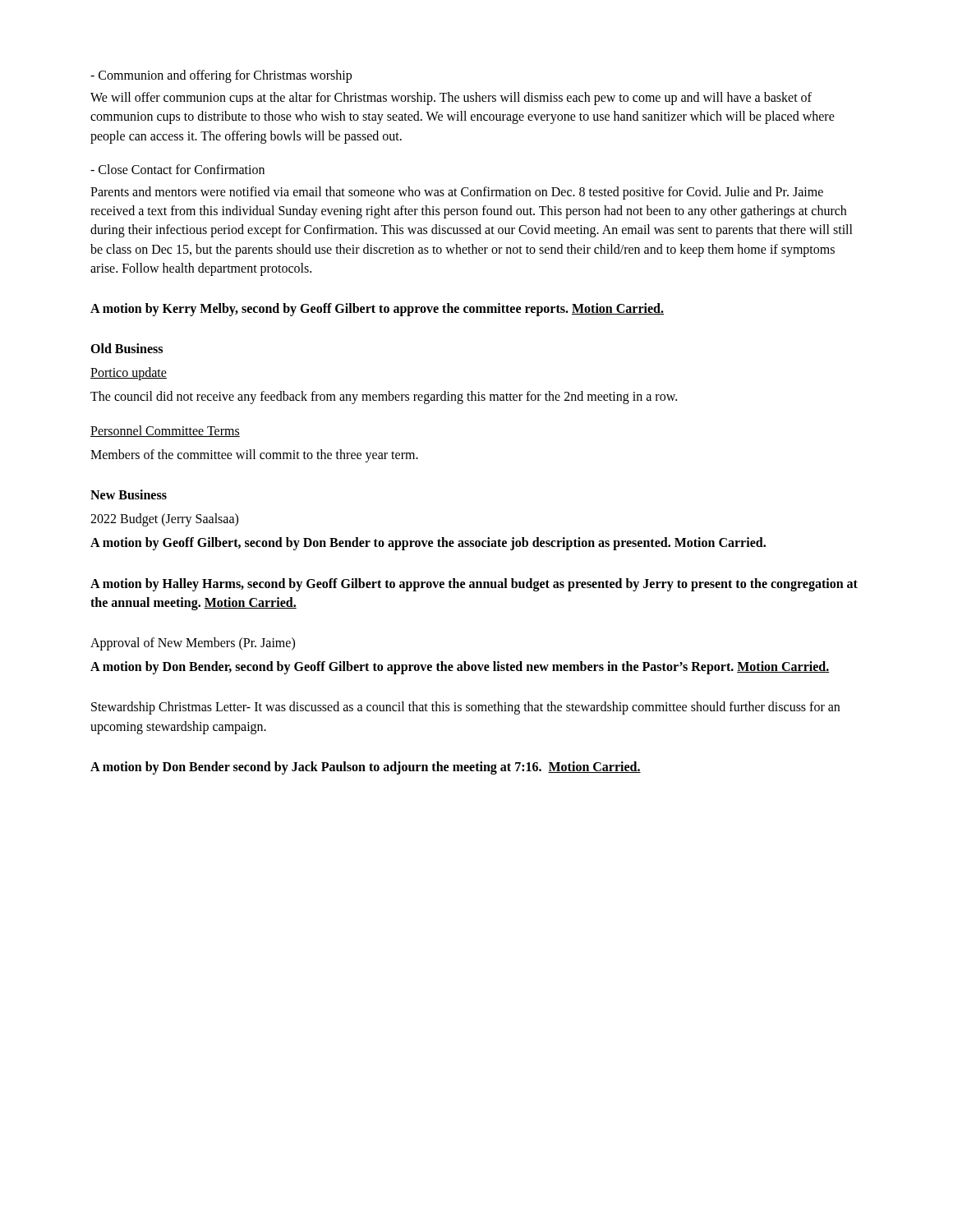Click on the text with the text "Portico update"

click(x=129, y=374)
